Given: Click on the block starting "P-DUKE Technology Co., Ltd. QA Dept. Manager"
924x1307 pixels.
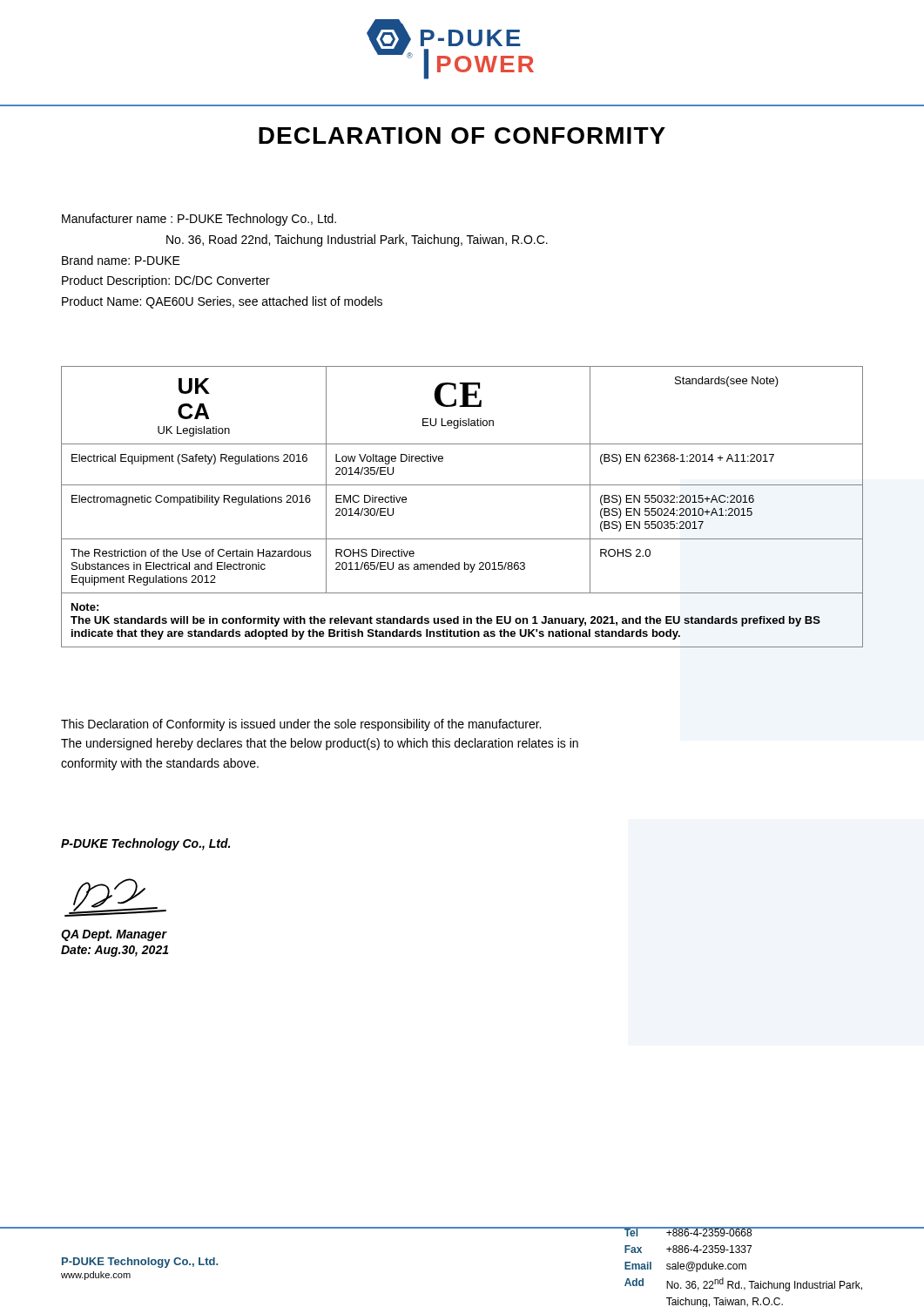Looking at the screenshot, I should pyautogui.click(x=146, y=897).
